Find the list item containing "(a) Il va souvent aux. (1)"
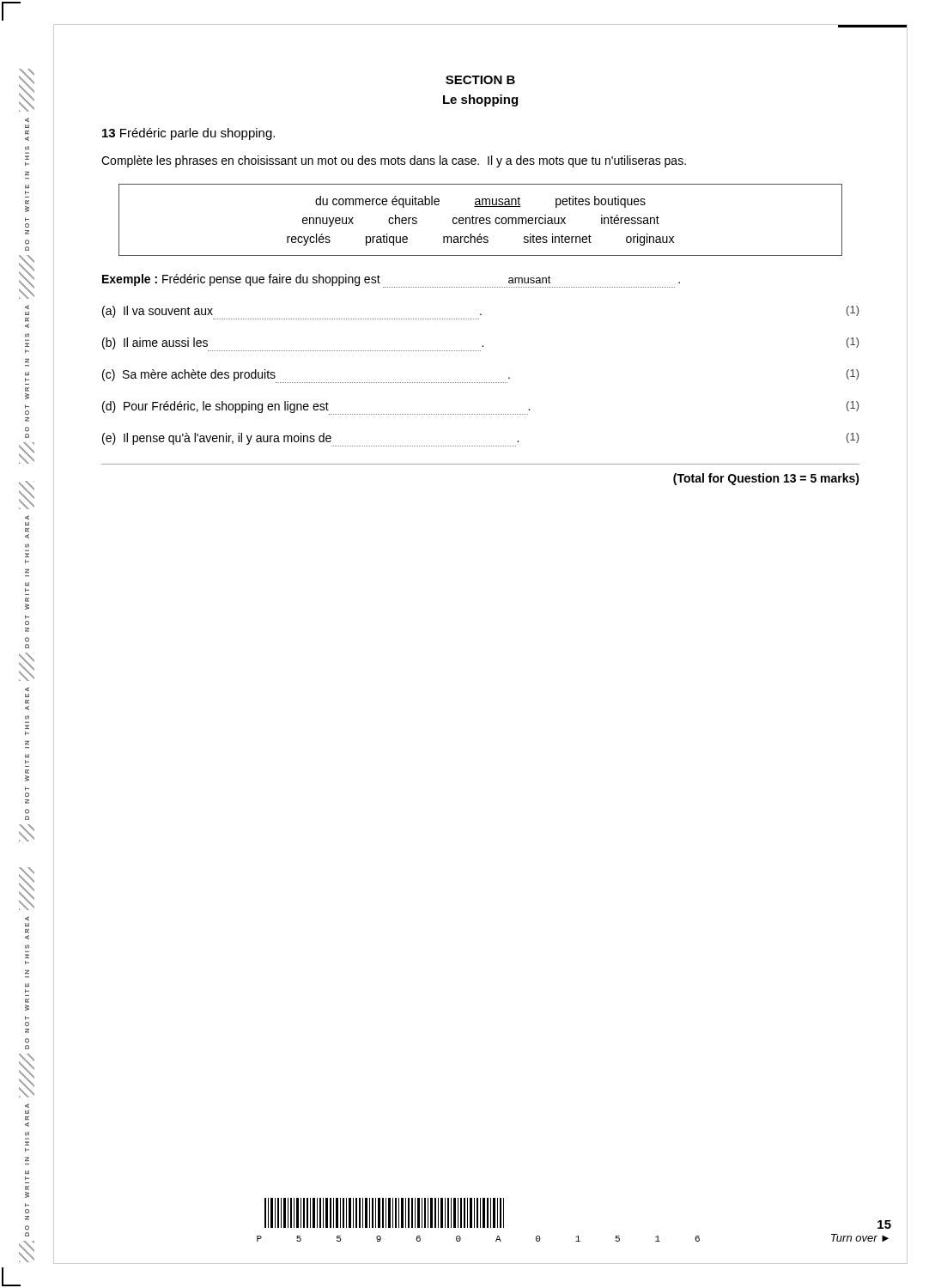Viewport: 935px width, 1288px height. coord(480,310)
